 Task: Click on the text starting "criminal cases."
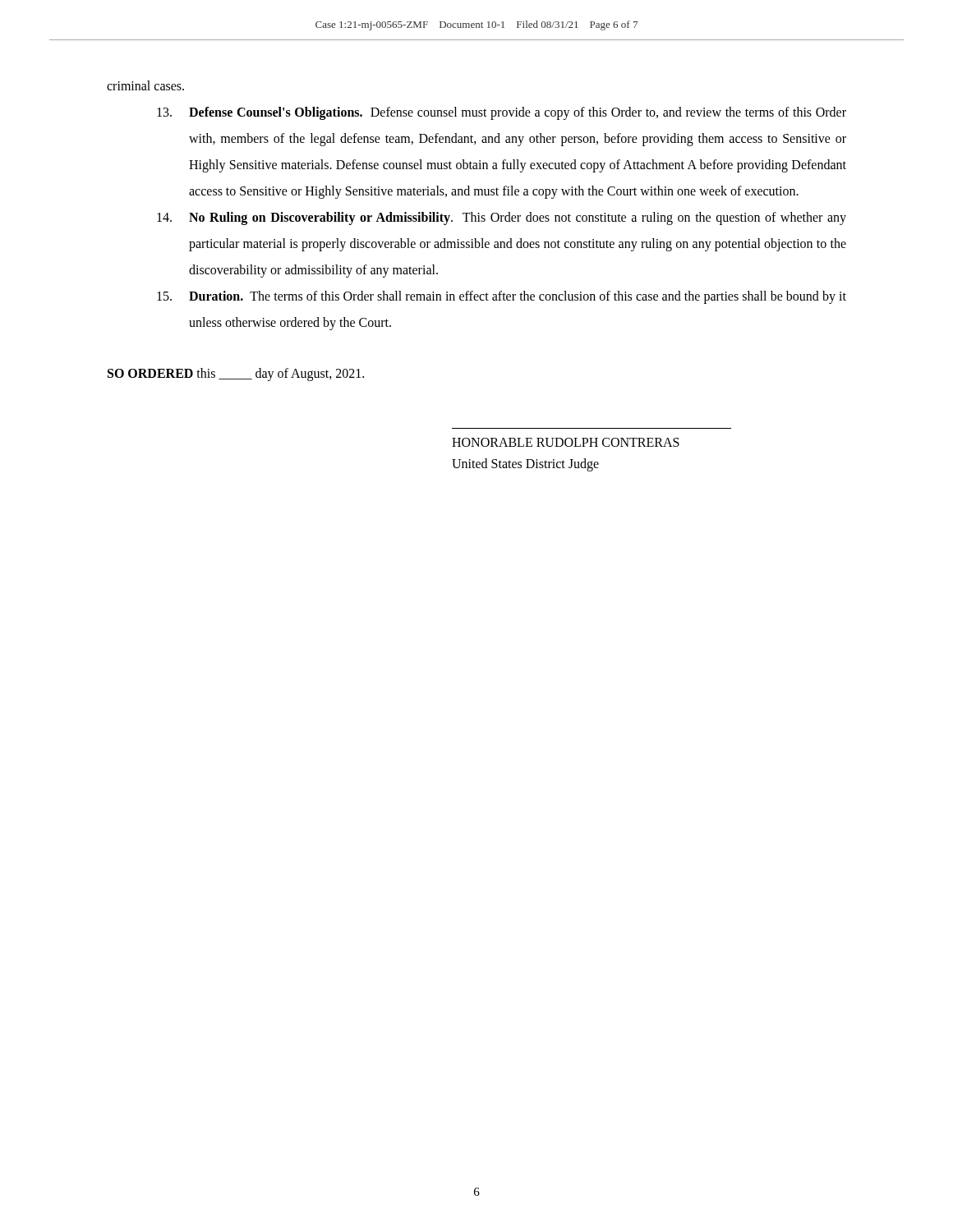click(x=146, y=86)
